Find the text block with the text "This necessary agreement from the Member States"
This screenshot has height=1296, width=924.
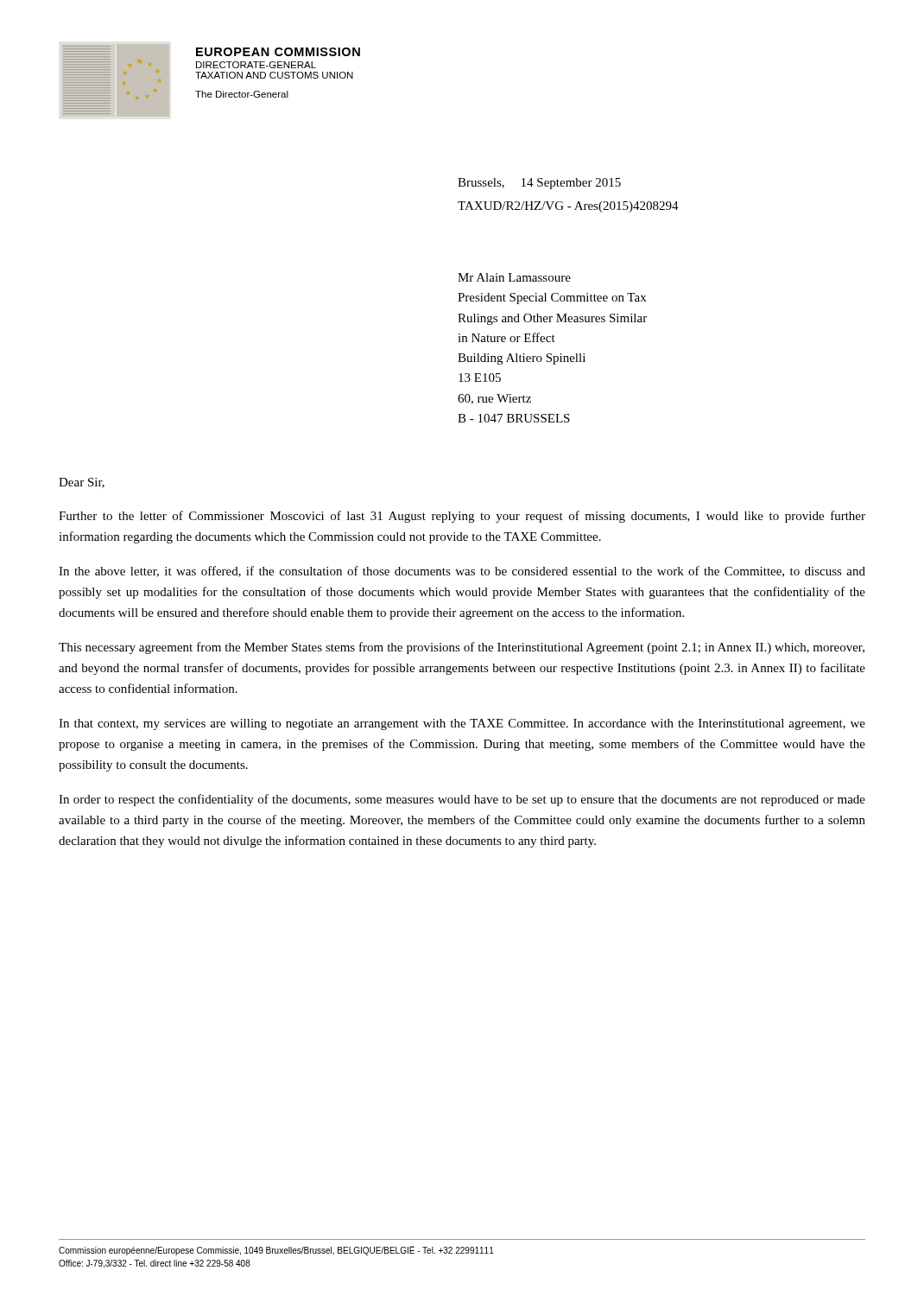pos(462,668)
